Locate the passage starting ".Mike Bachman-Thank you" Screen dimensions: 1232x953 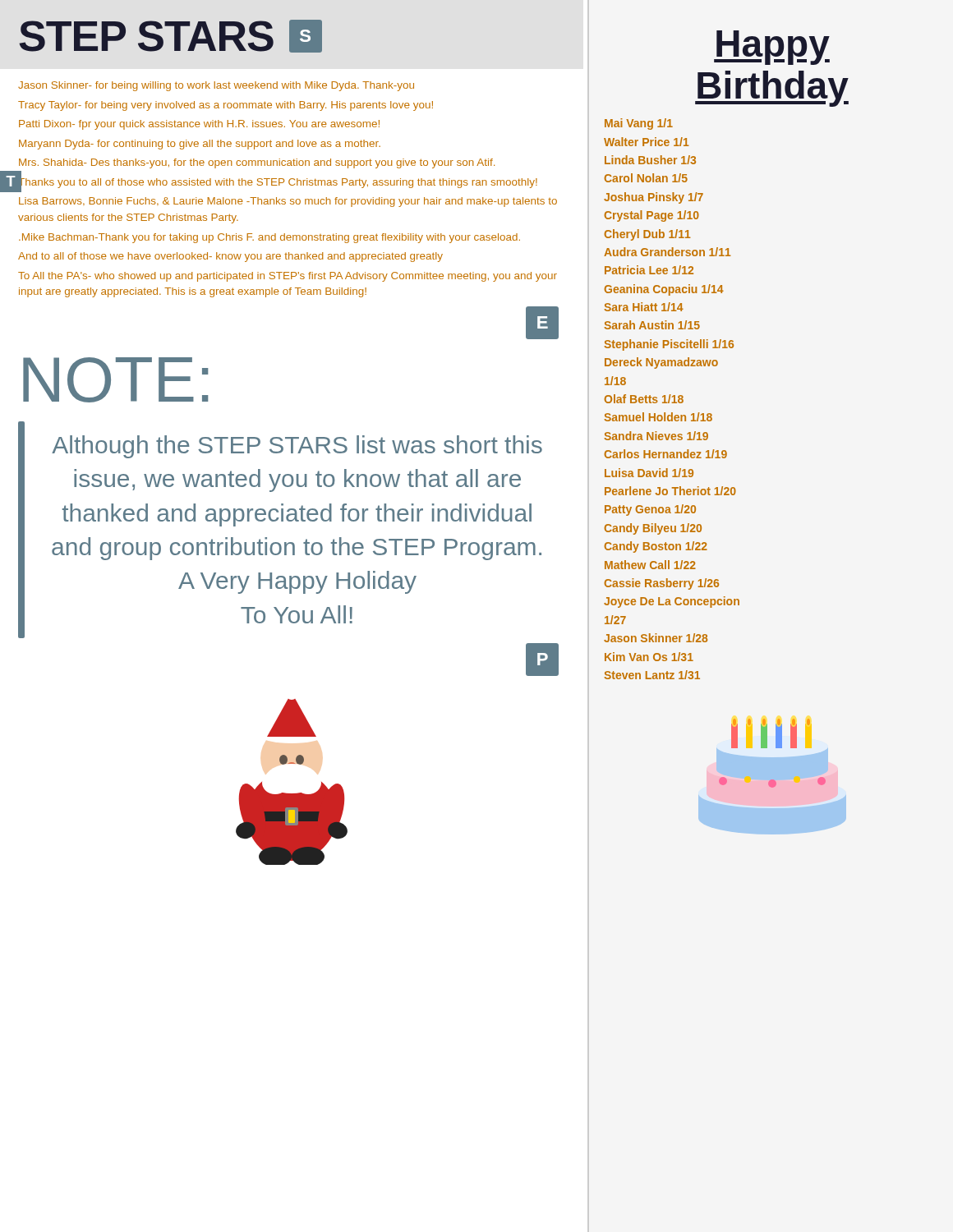click(270, 237)
